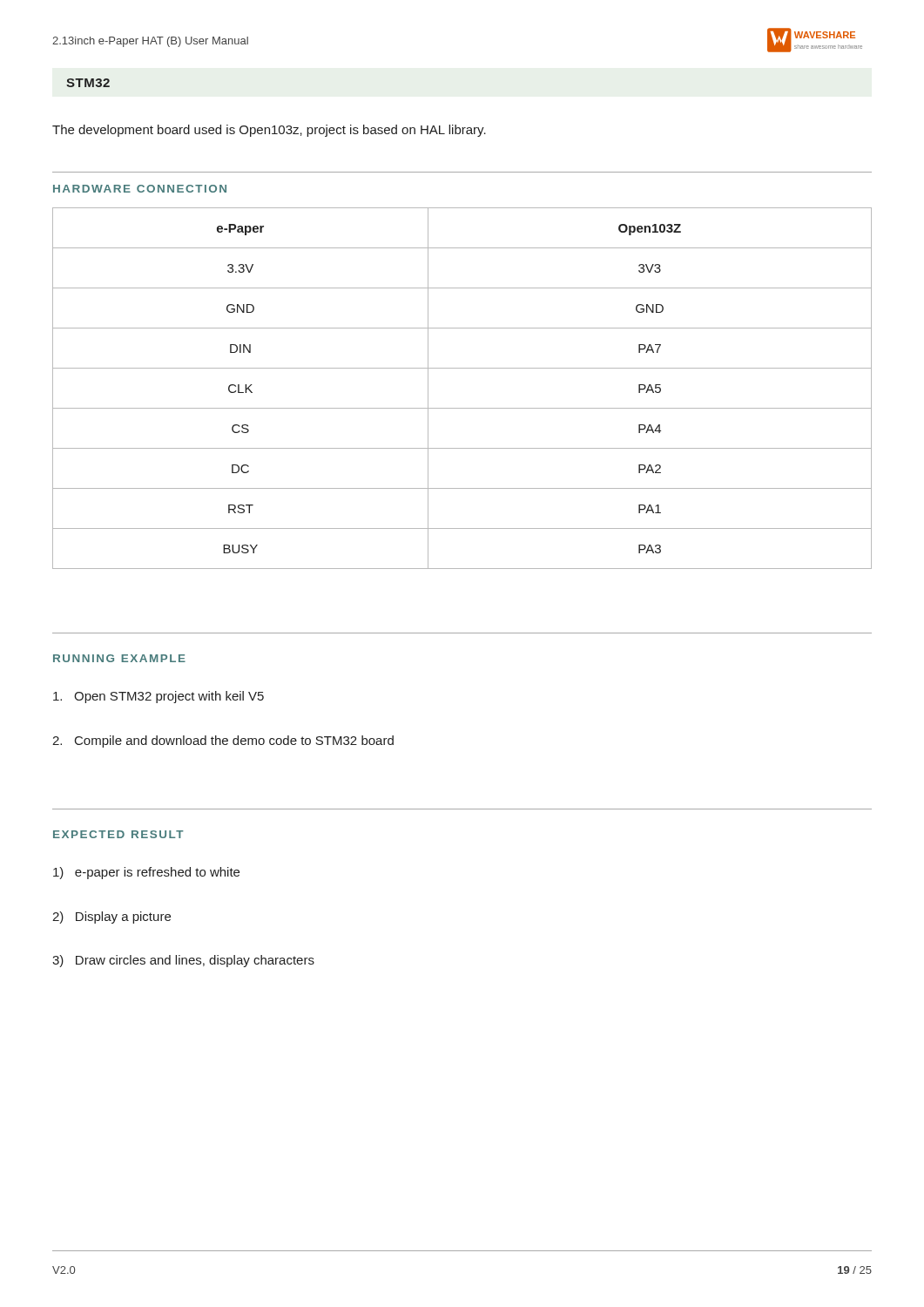Click on the table containing "3.3V"
The image size is (924, 1307).
pyautogui.click(x=462, y=388)
